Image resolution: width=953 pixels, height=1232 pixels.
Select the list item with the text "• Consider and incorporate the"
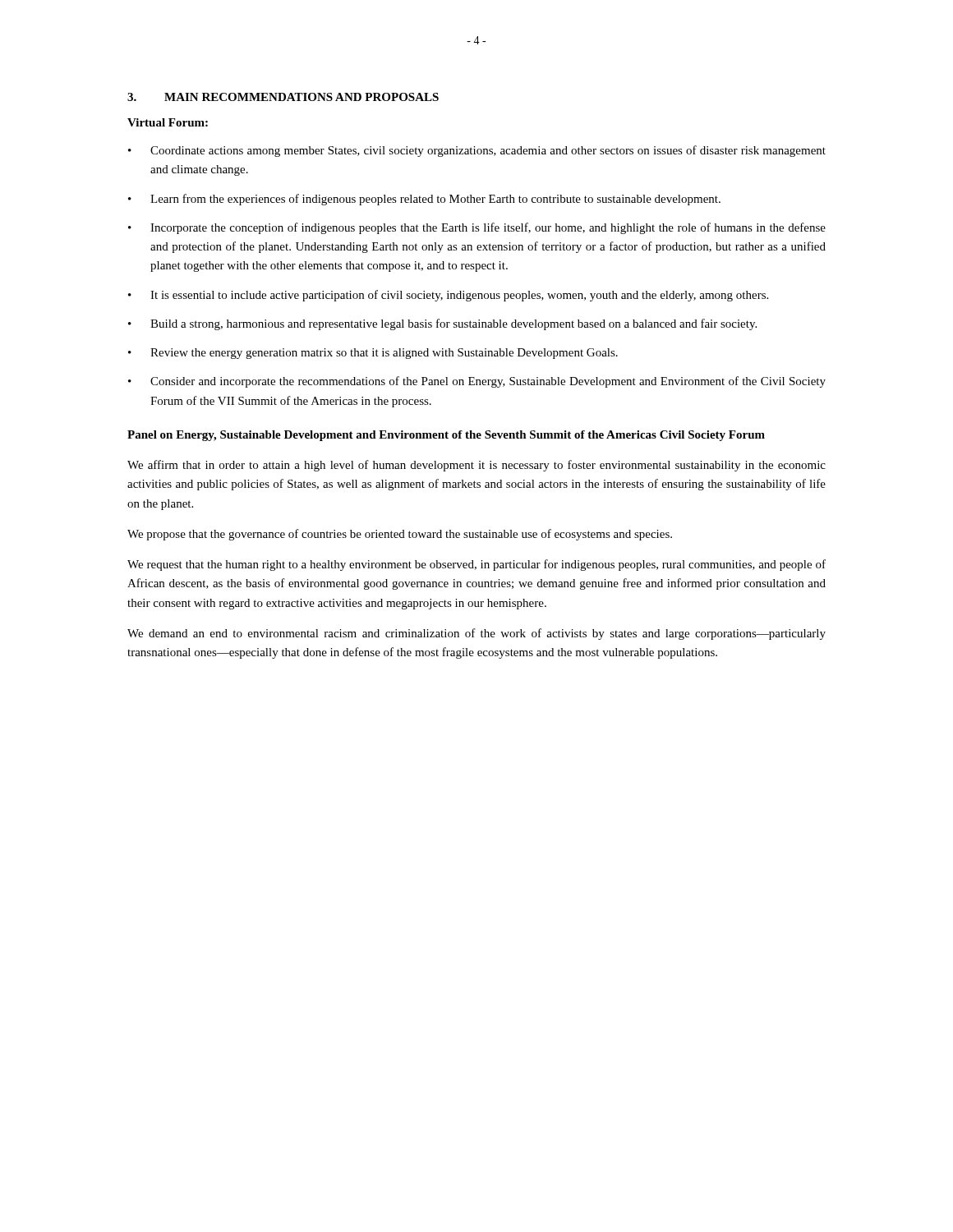[476, 391]
